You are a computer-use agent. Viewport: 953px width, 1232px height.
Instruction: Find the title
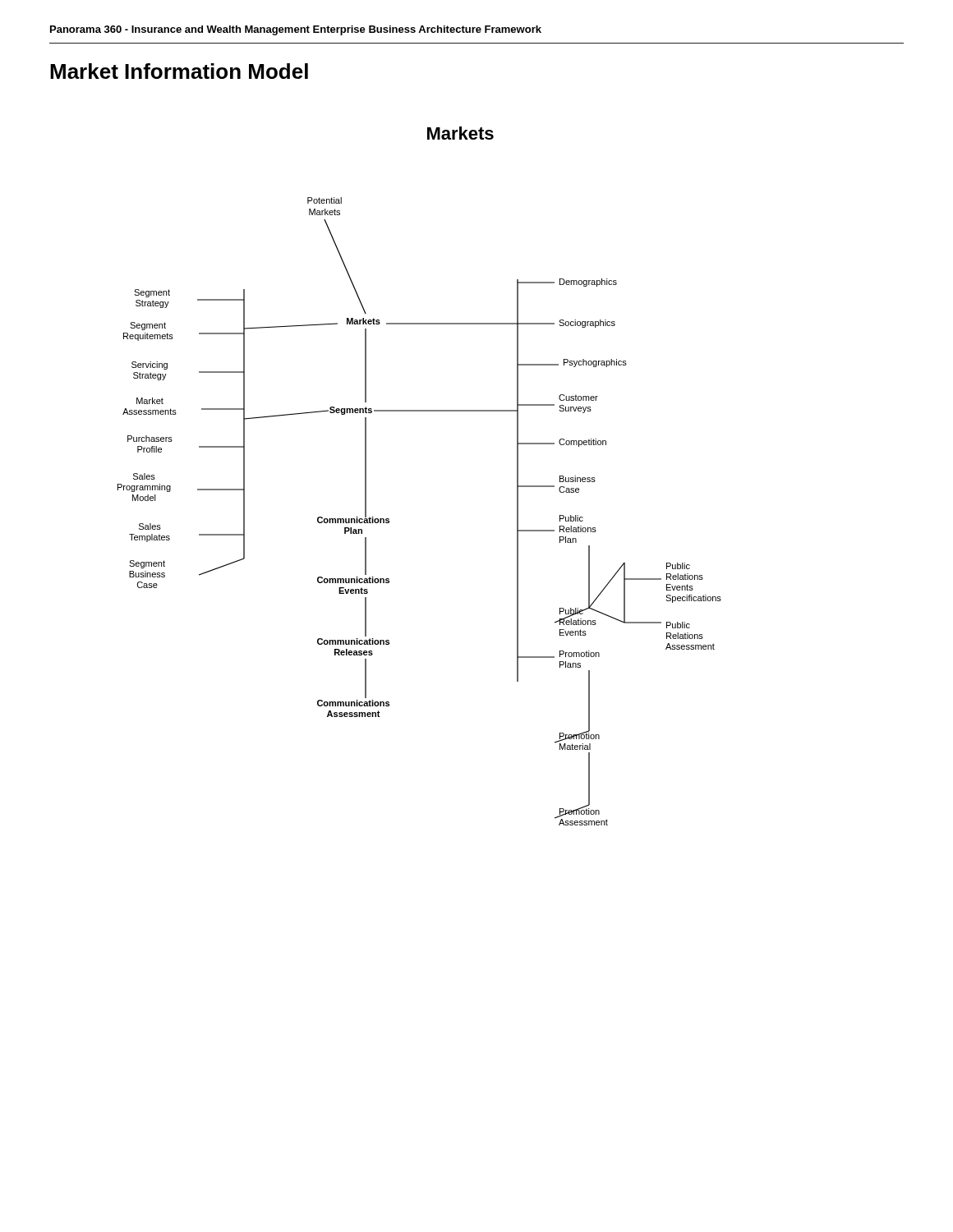click(x=179, y=71)
